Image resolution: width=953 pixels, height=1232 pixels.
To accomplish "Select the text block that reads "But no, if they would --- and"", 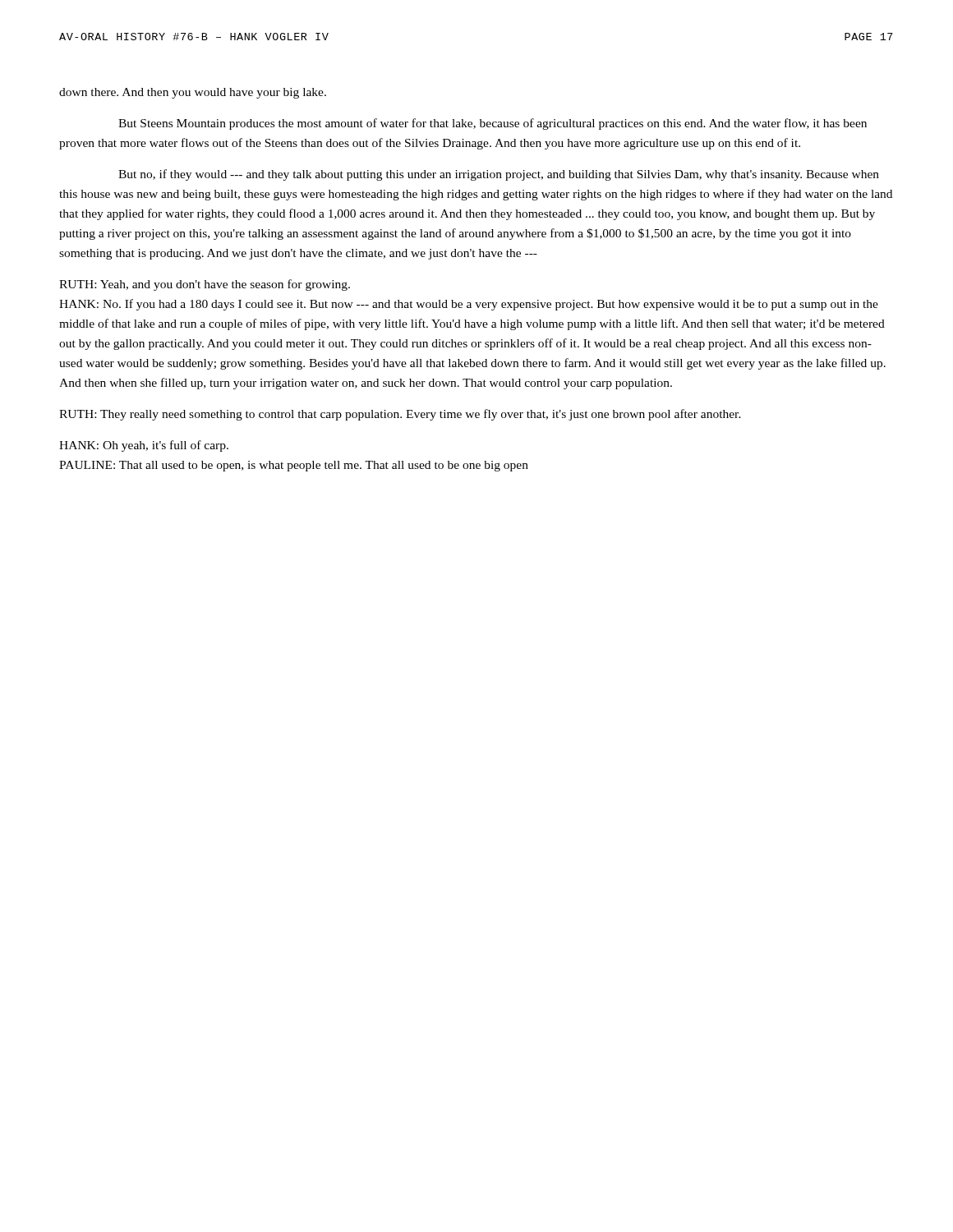I will click(x=476, y=214).
